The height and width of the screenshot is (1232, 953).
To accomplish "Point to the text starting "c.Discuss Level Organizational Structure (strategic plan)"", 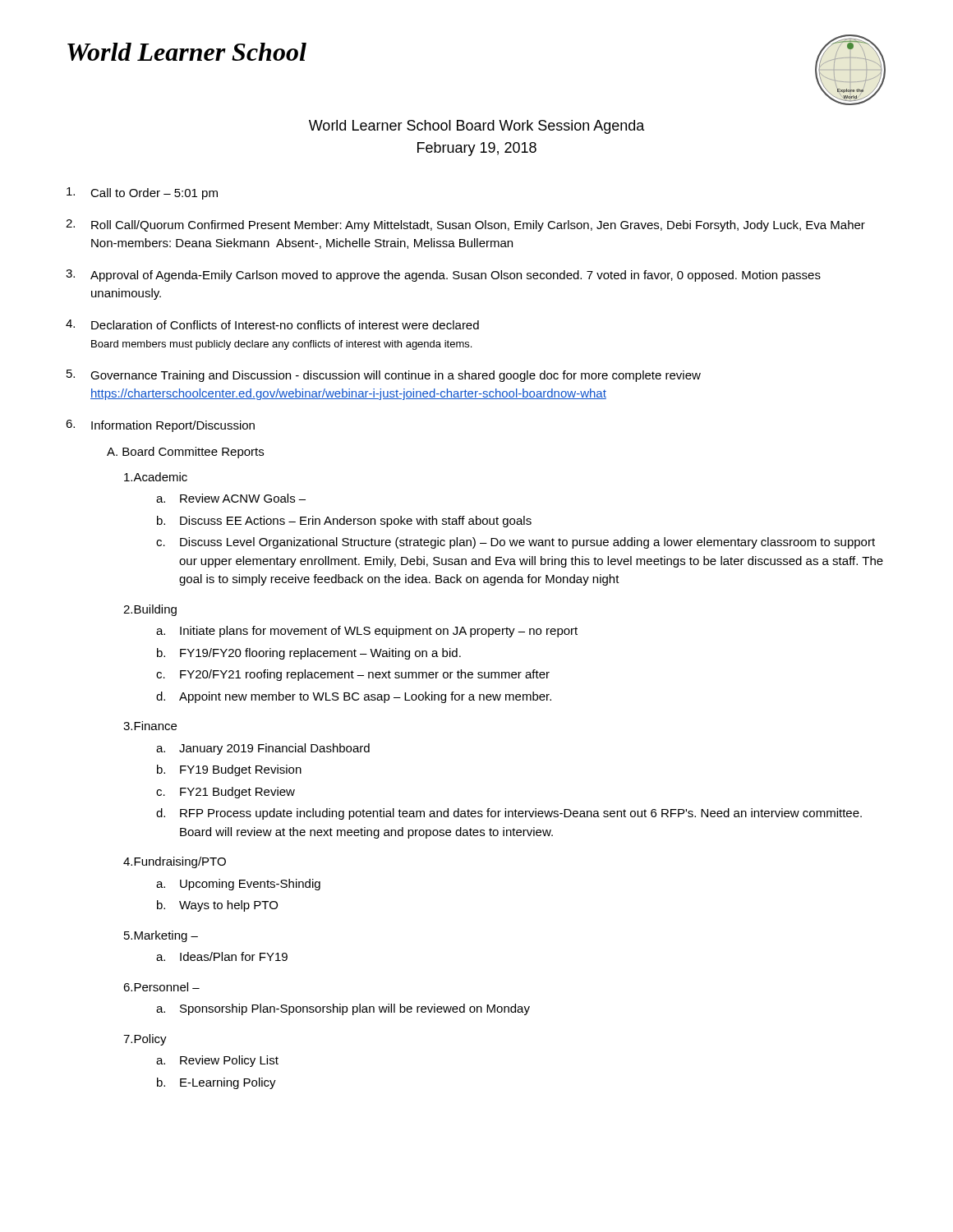I will [522, 561].
